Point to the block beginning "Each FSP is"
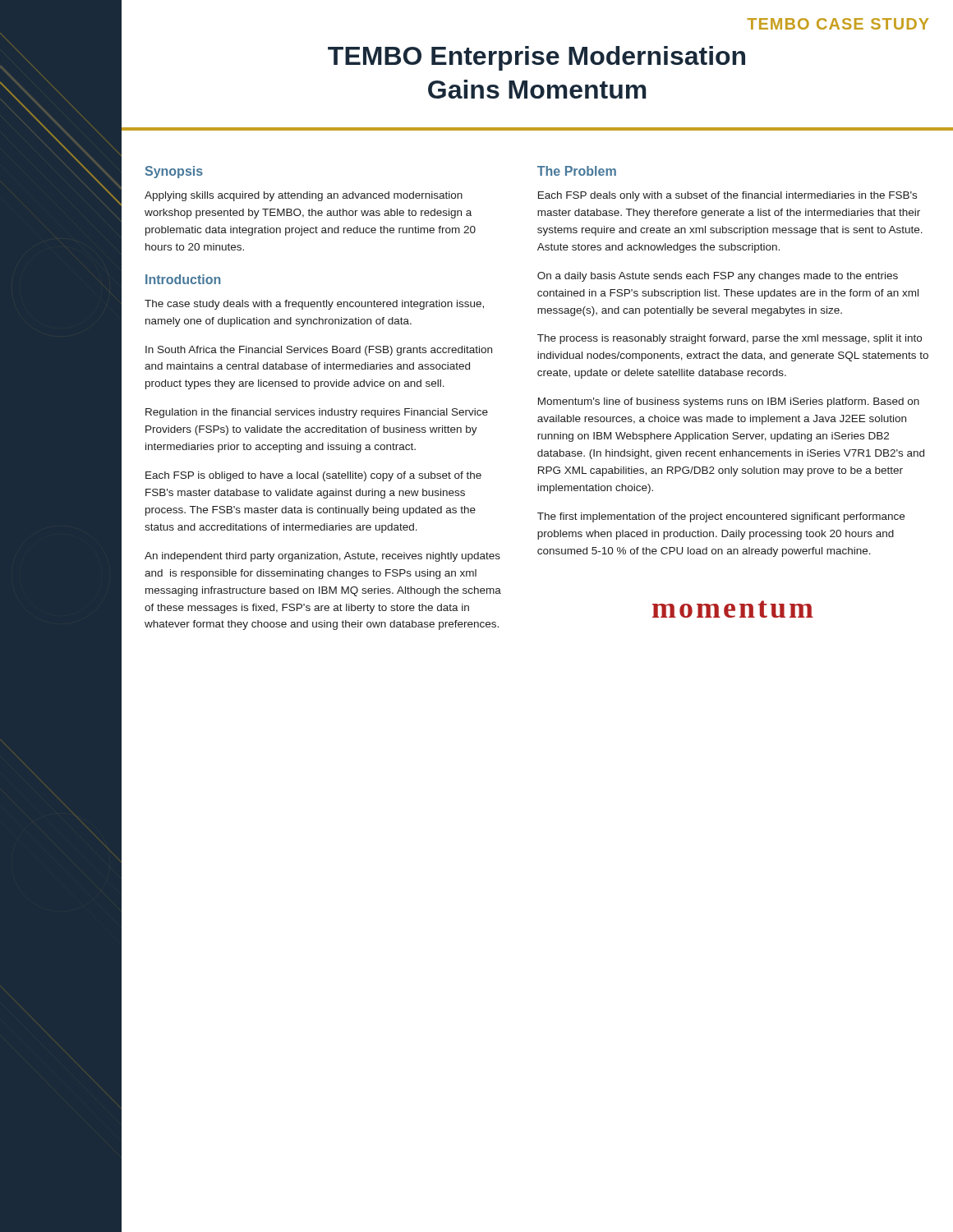Image resolution: width=953 pixels, height=1232 pixels. [313, 501]
